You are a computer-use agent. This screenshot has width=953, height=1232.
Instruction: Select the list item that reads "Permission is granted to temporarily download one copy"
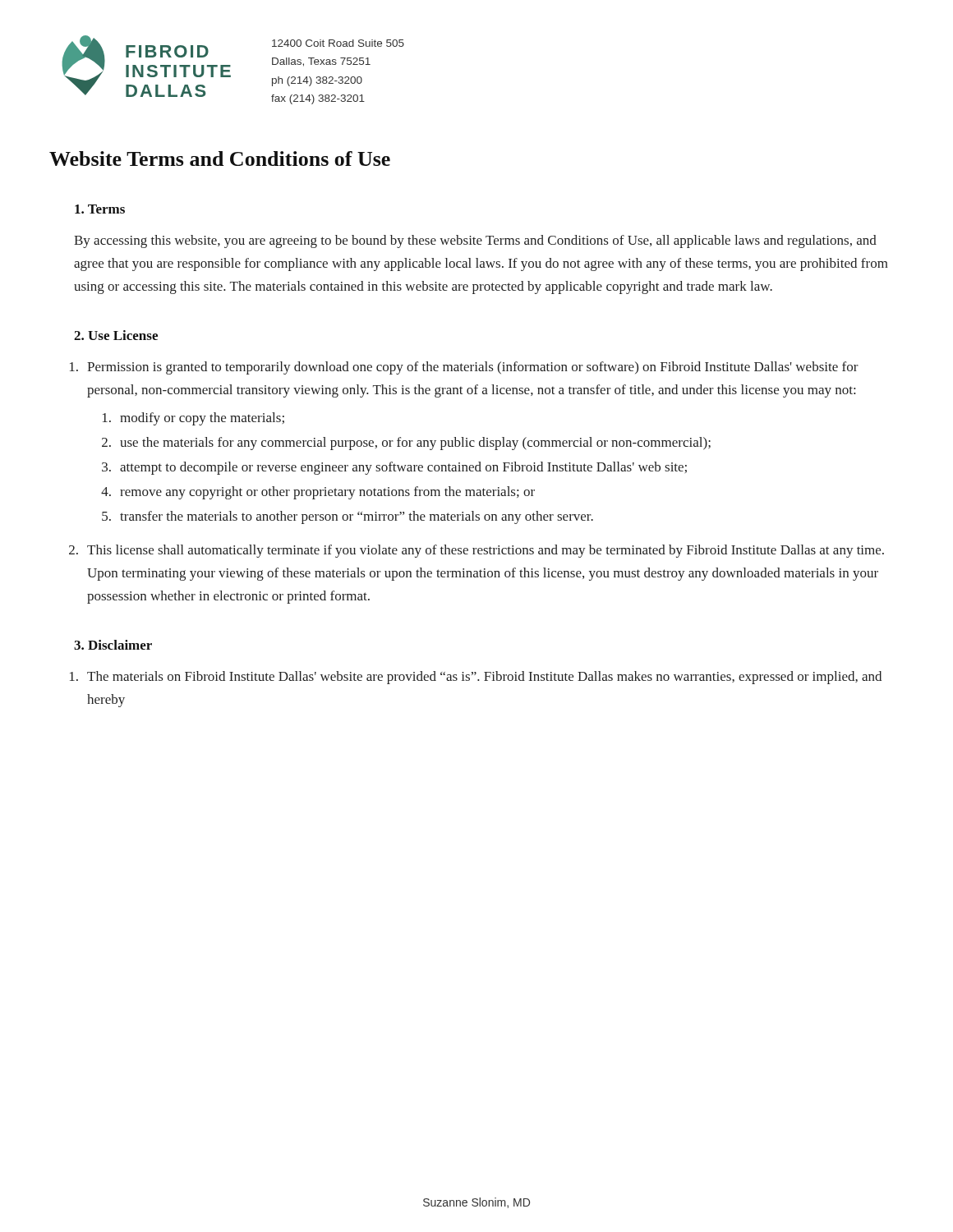pos(476,443)
